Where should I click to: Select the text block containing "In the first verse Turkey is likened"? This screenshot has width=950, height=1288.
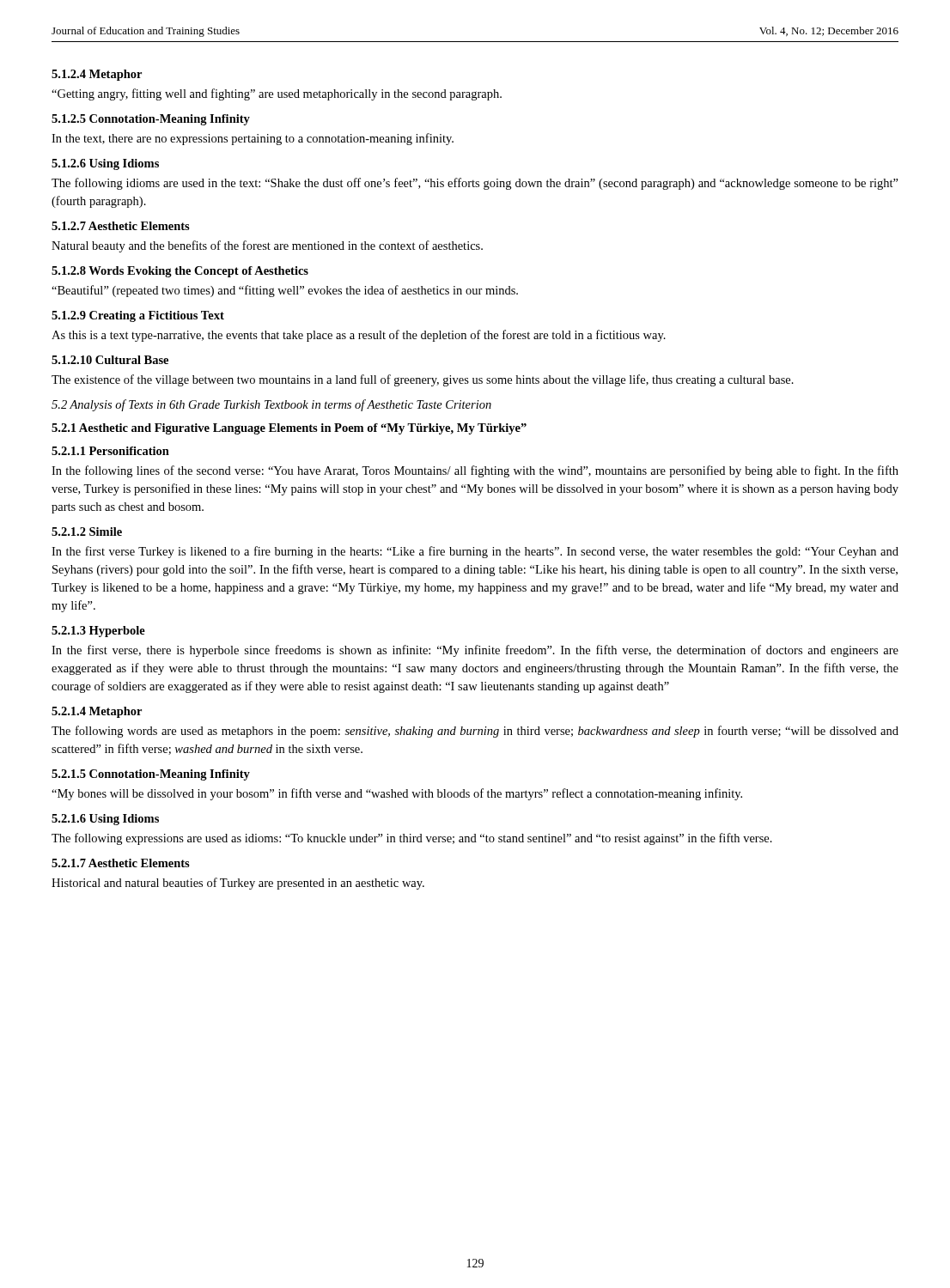[x=475, y=579]
